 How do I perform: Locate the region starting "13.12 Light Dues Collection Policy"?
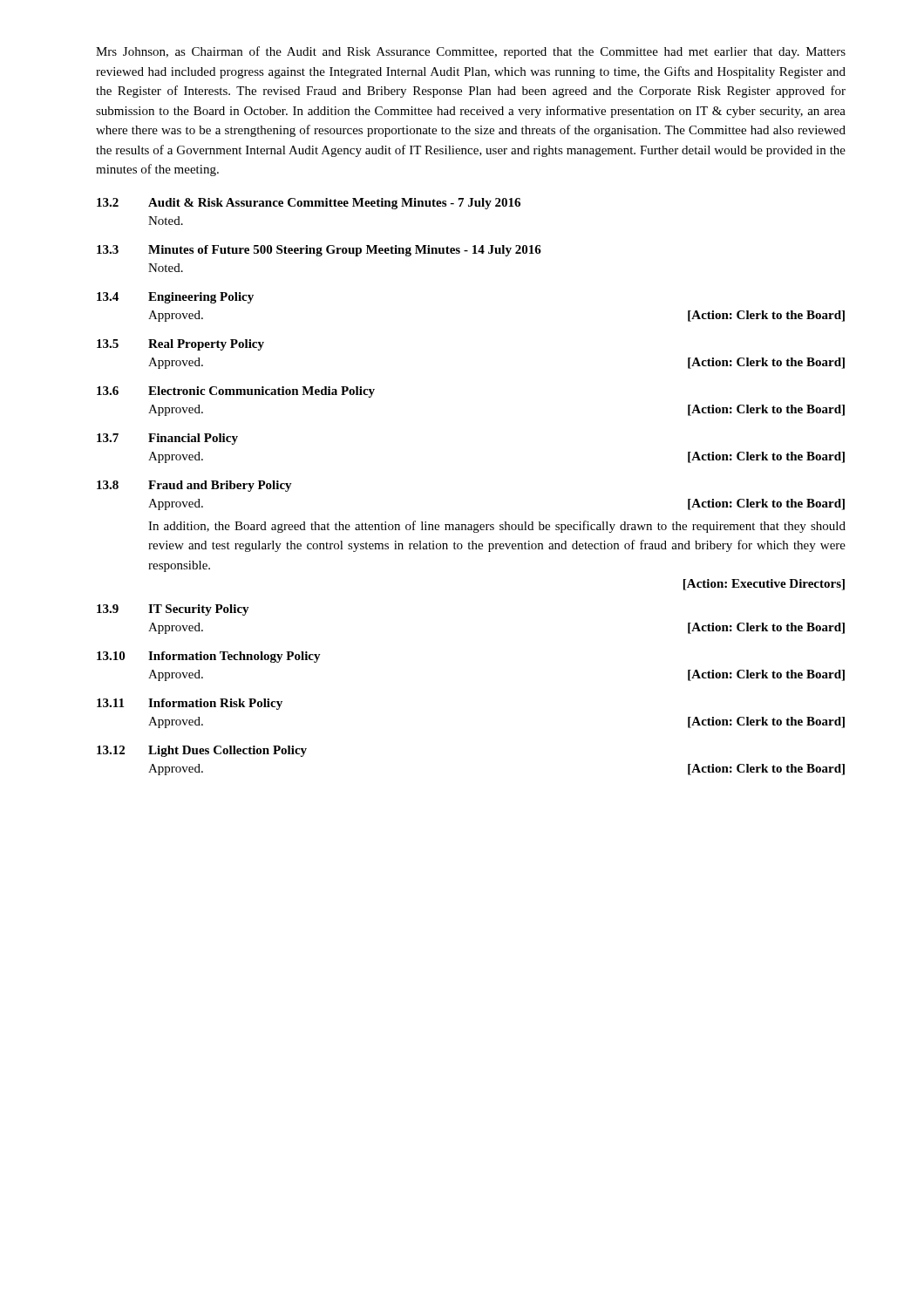[x=201, y=750]
